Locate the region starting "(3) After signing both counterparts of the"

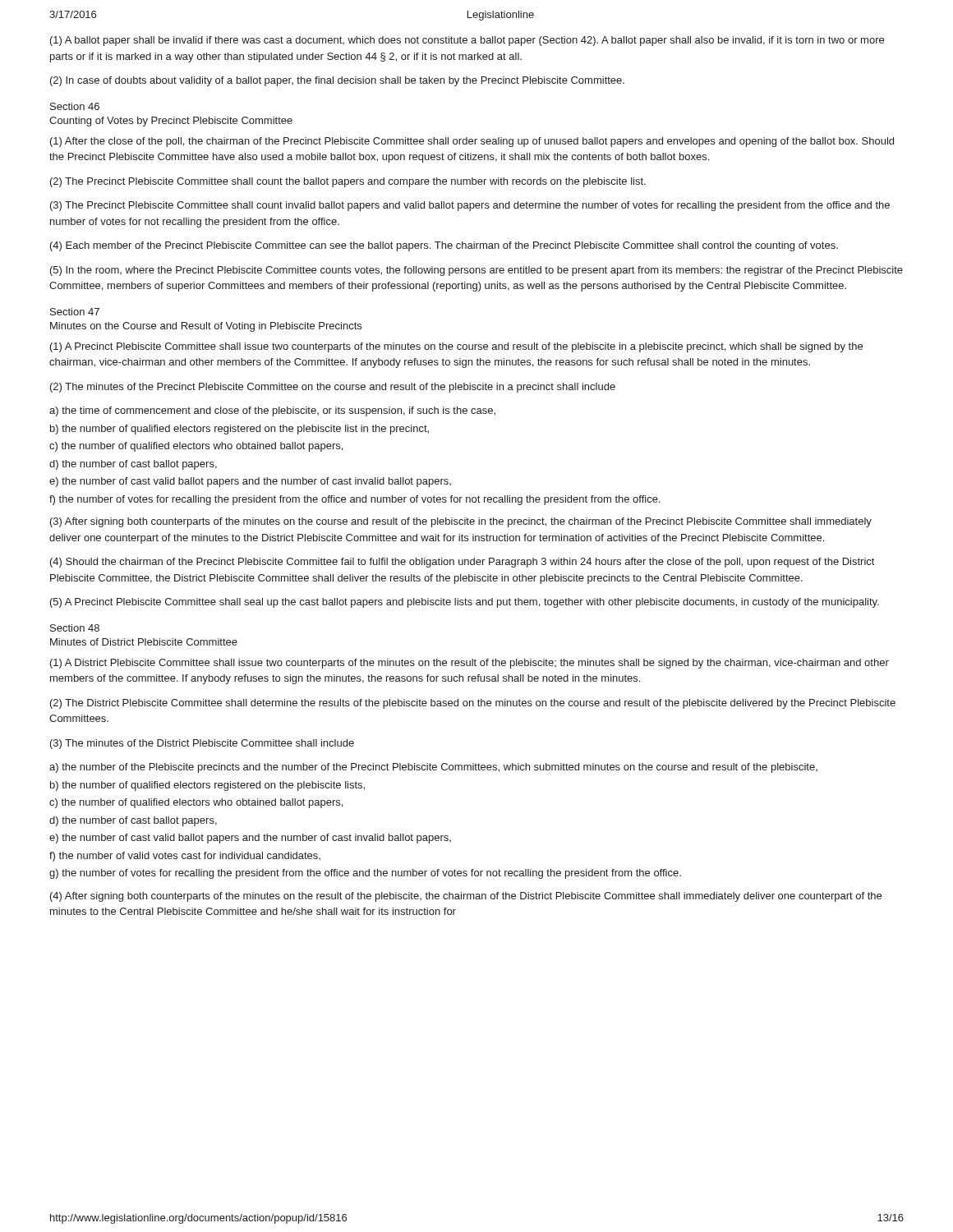coord(460,529)
